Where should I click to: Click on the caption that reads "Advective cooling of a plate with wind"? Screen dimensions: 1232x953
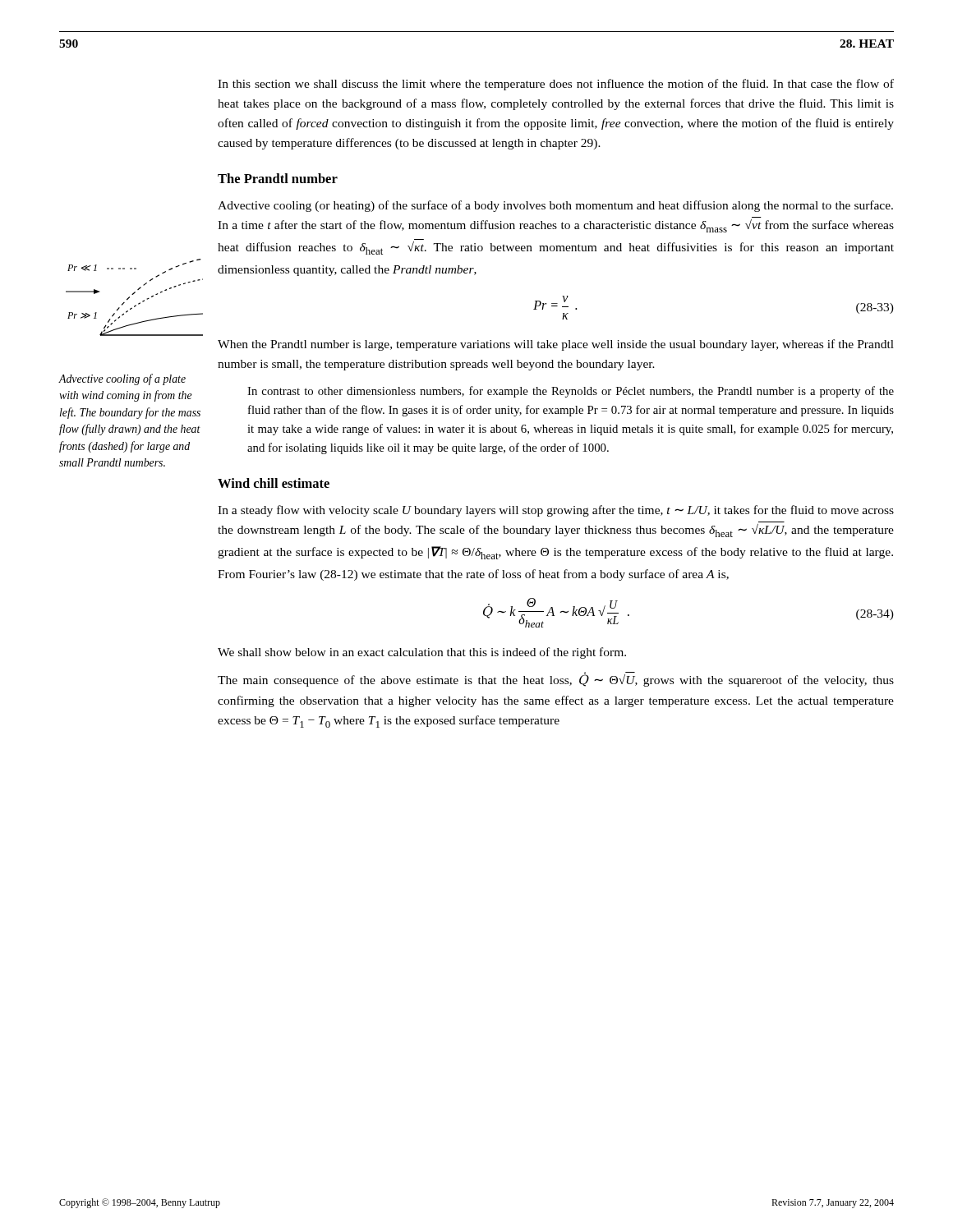[x=130, y=421]
